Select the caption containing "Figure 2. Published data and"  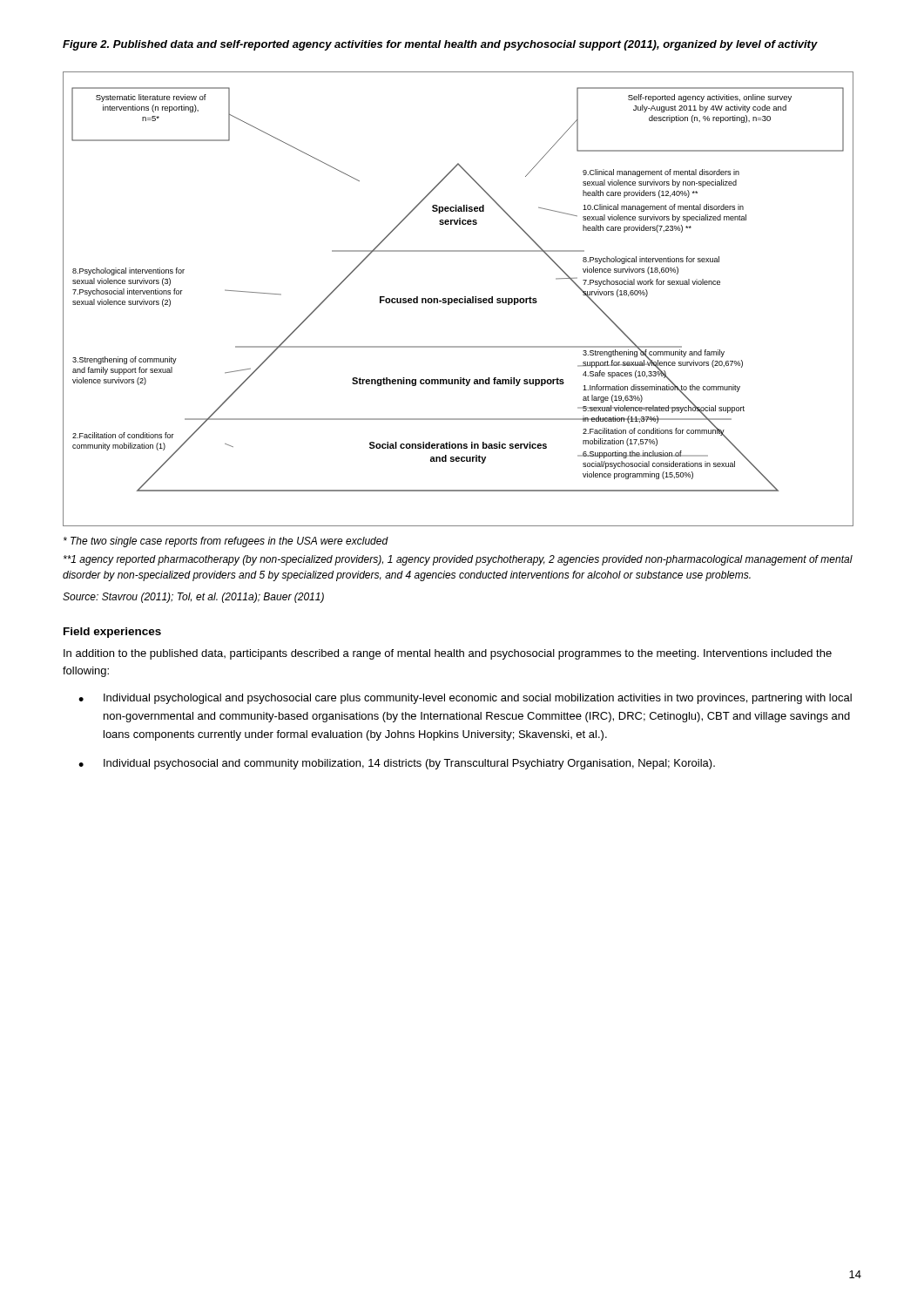click(440, 44)
